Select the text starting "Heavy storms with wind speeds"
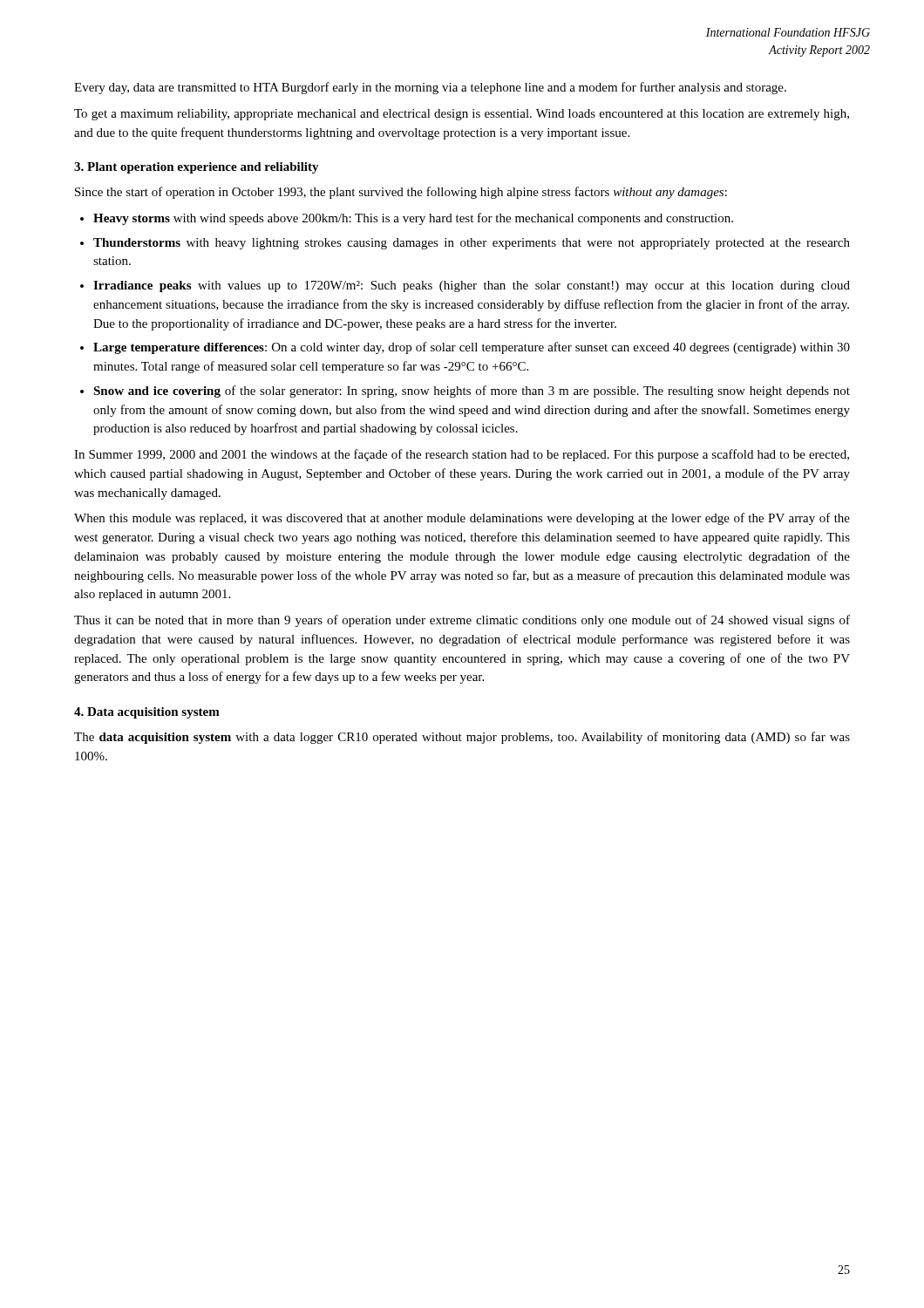The image size is (924, 1308). click(414, 218)
